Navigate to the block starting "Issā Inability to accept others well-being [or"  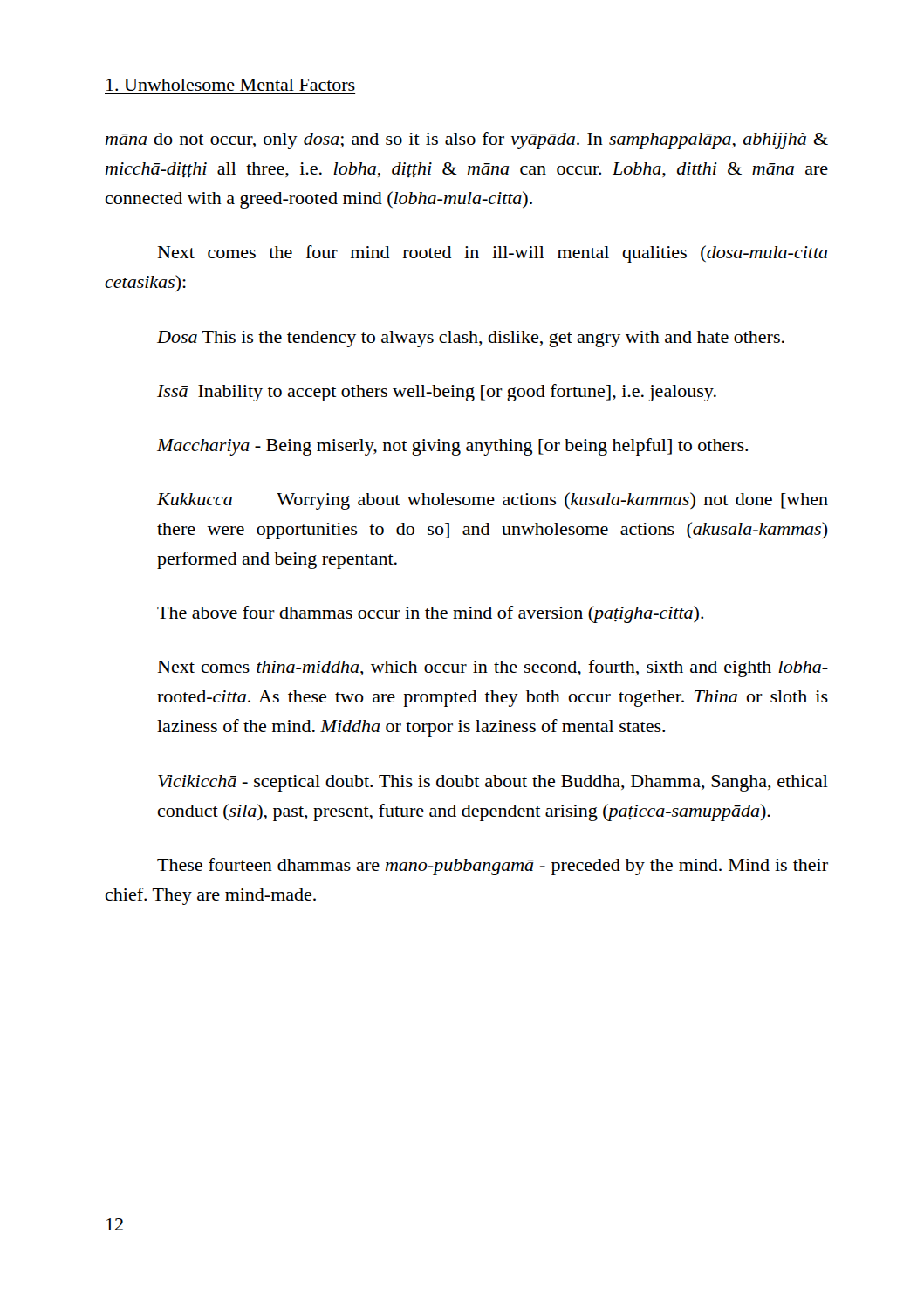point(437,390)
